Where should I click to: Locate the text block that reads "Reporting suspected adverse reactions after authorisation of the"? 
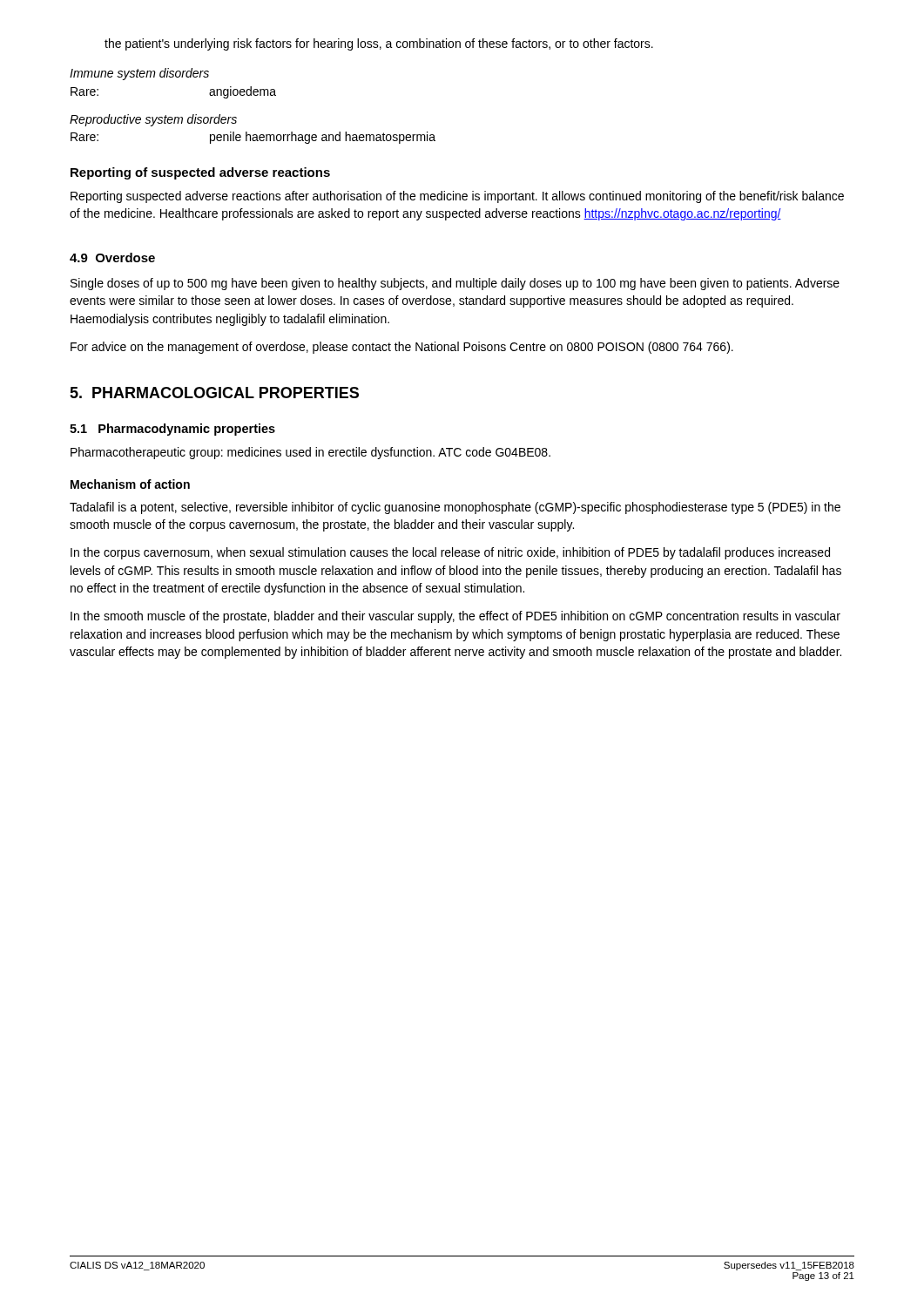462,205
